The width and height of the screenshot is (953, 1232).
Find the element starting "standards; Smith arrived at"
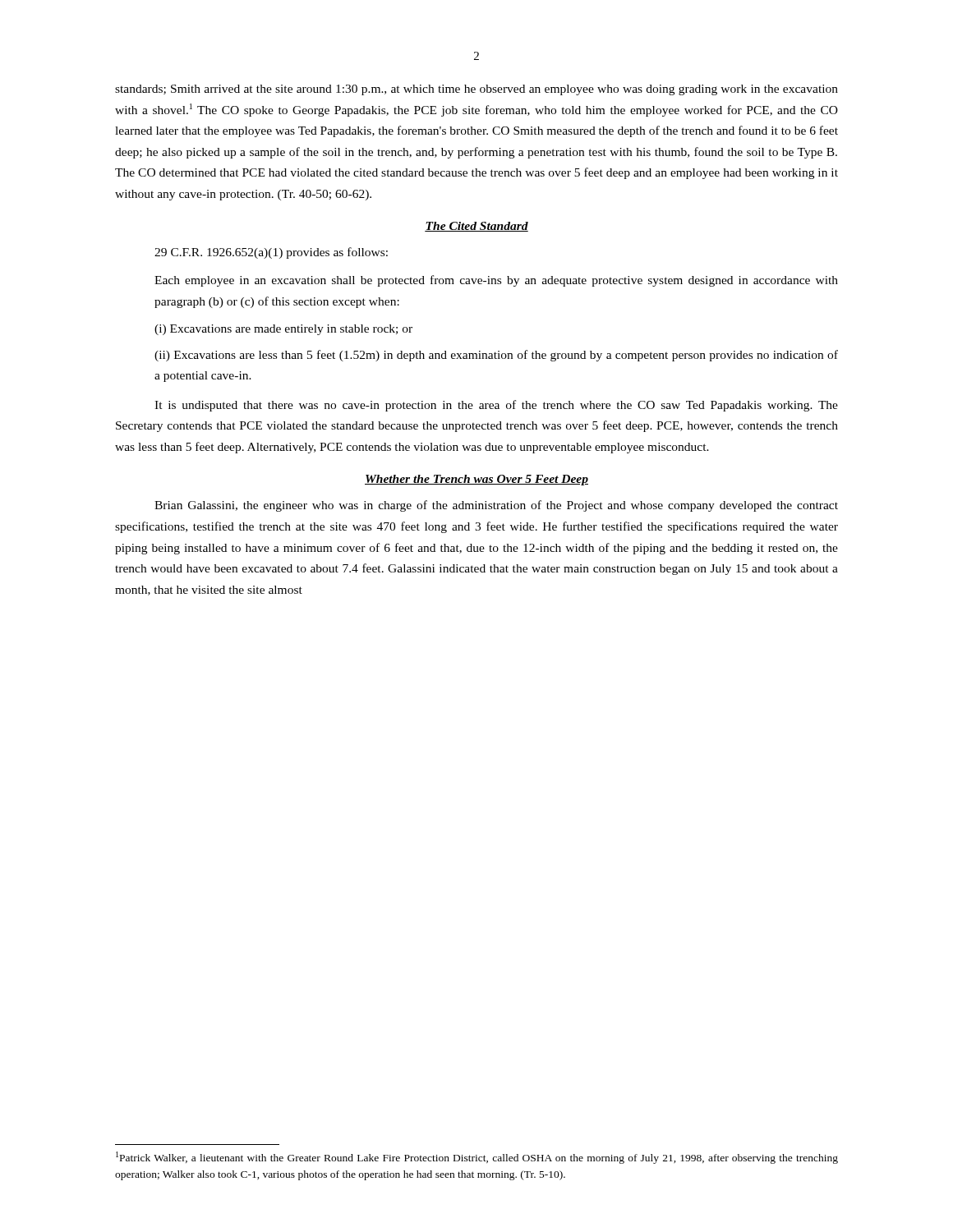point(476,141)
